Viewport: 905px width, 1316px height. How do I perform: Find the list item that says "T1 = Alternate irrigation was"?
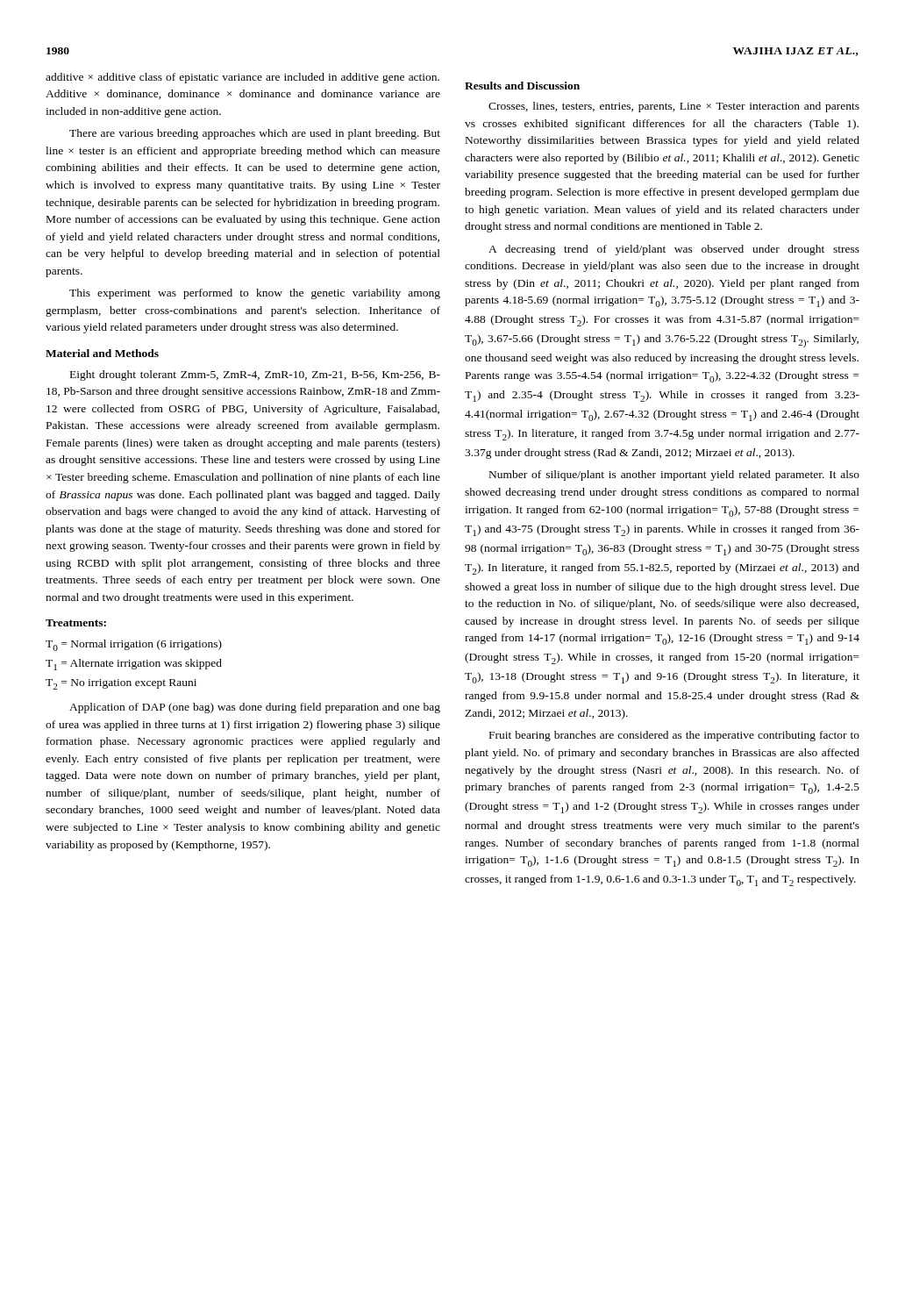tap(134, 664)
